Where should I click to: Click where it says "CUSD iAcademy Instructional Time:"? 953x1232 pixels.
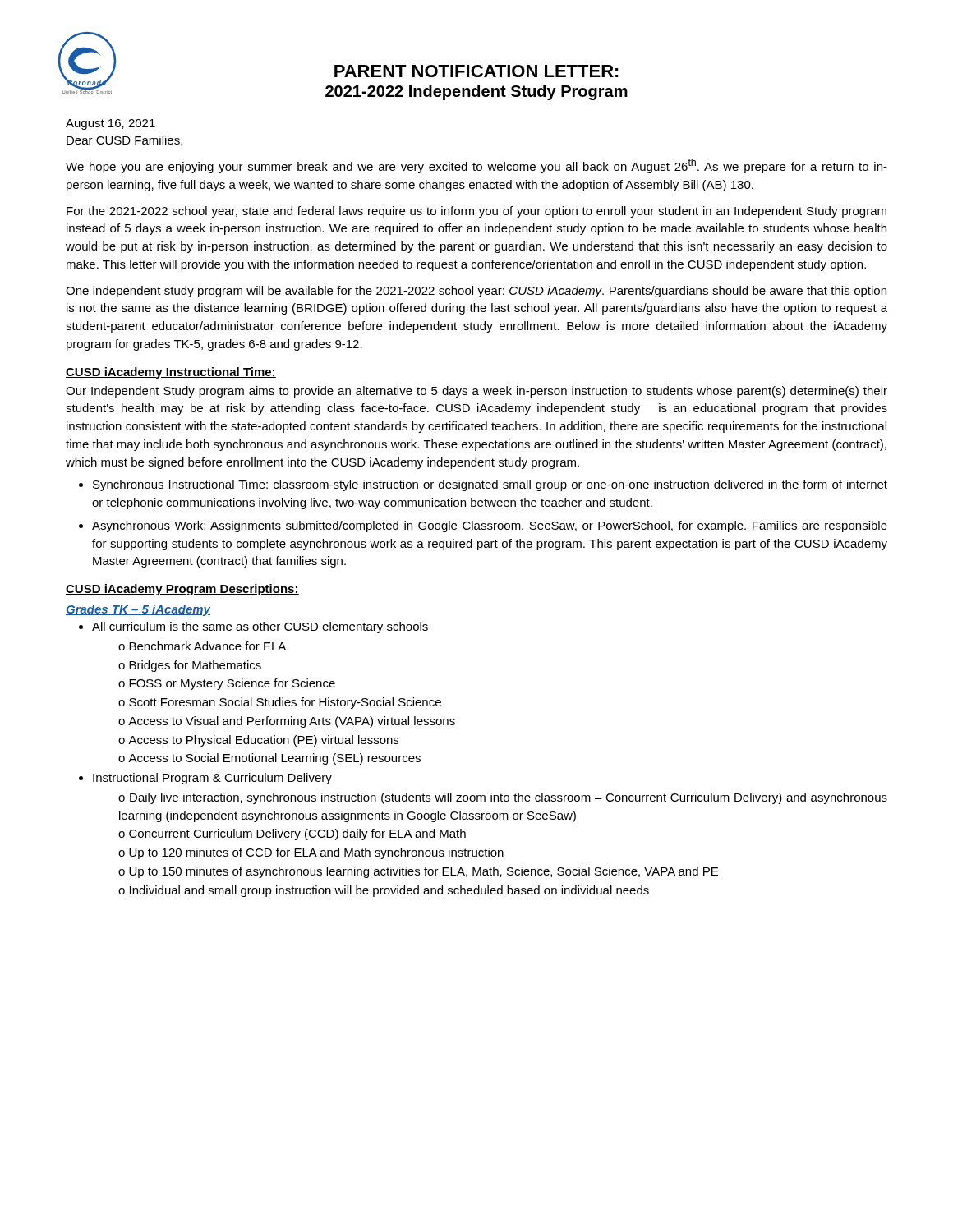click(171, 371)
